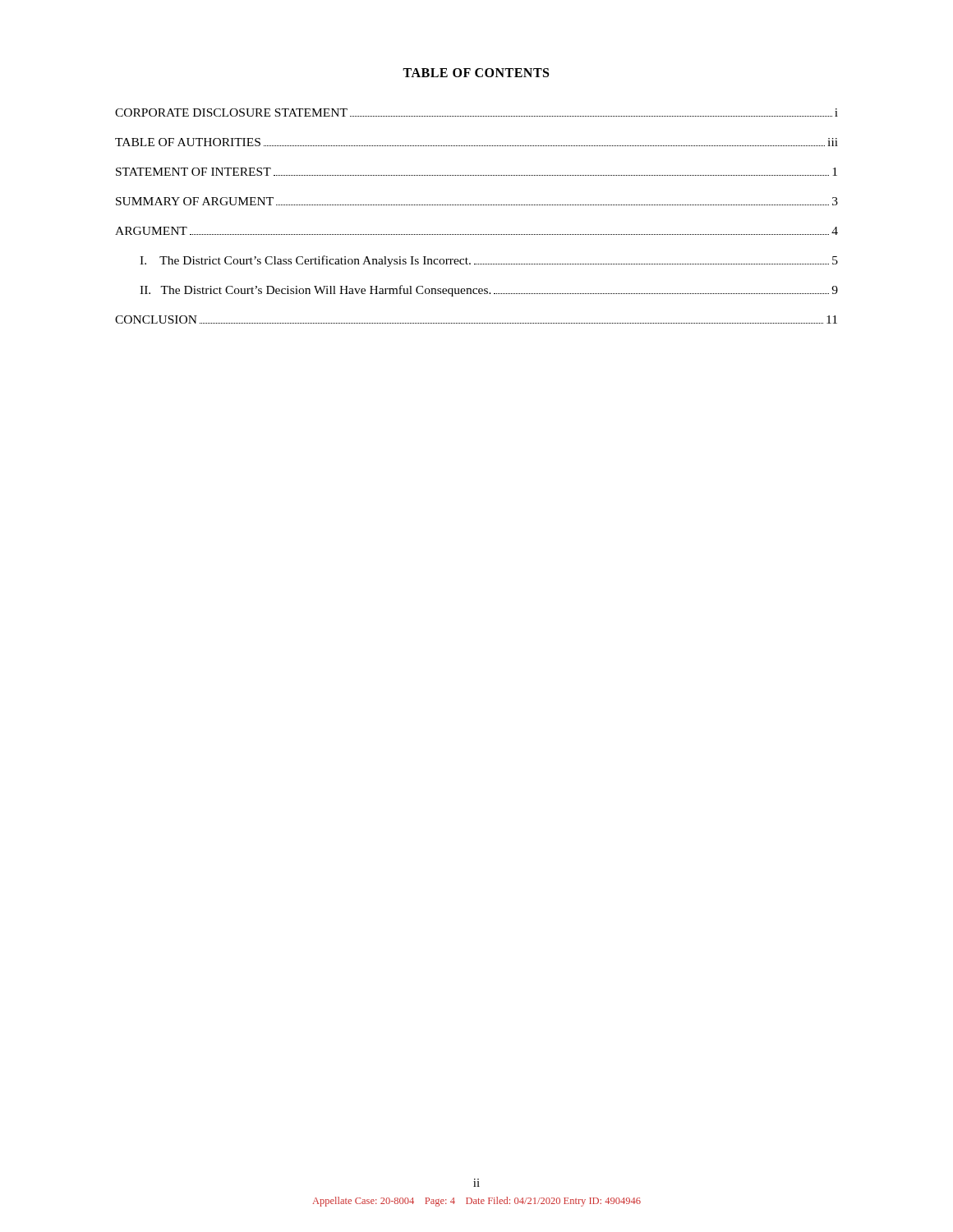Click on the block starting "II. The District Court’s Decision Will"
Viewport: 953px width, 1232px height.
click(489, 290)
